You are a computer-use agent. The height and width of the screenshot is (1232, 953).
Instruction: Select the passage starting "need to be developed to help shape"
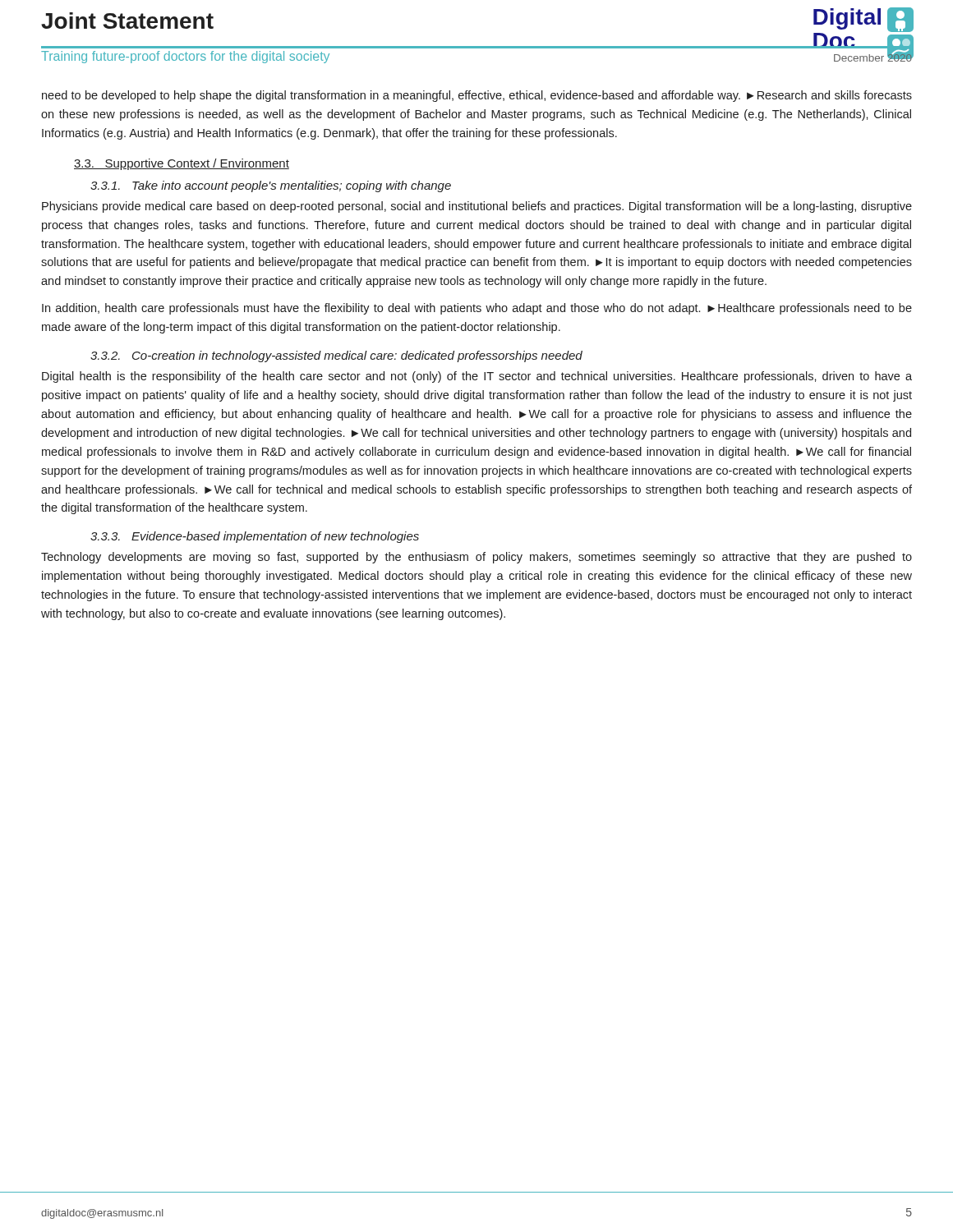[x=476, y=114]
